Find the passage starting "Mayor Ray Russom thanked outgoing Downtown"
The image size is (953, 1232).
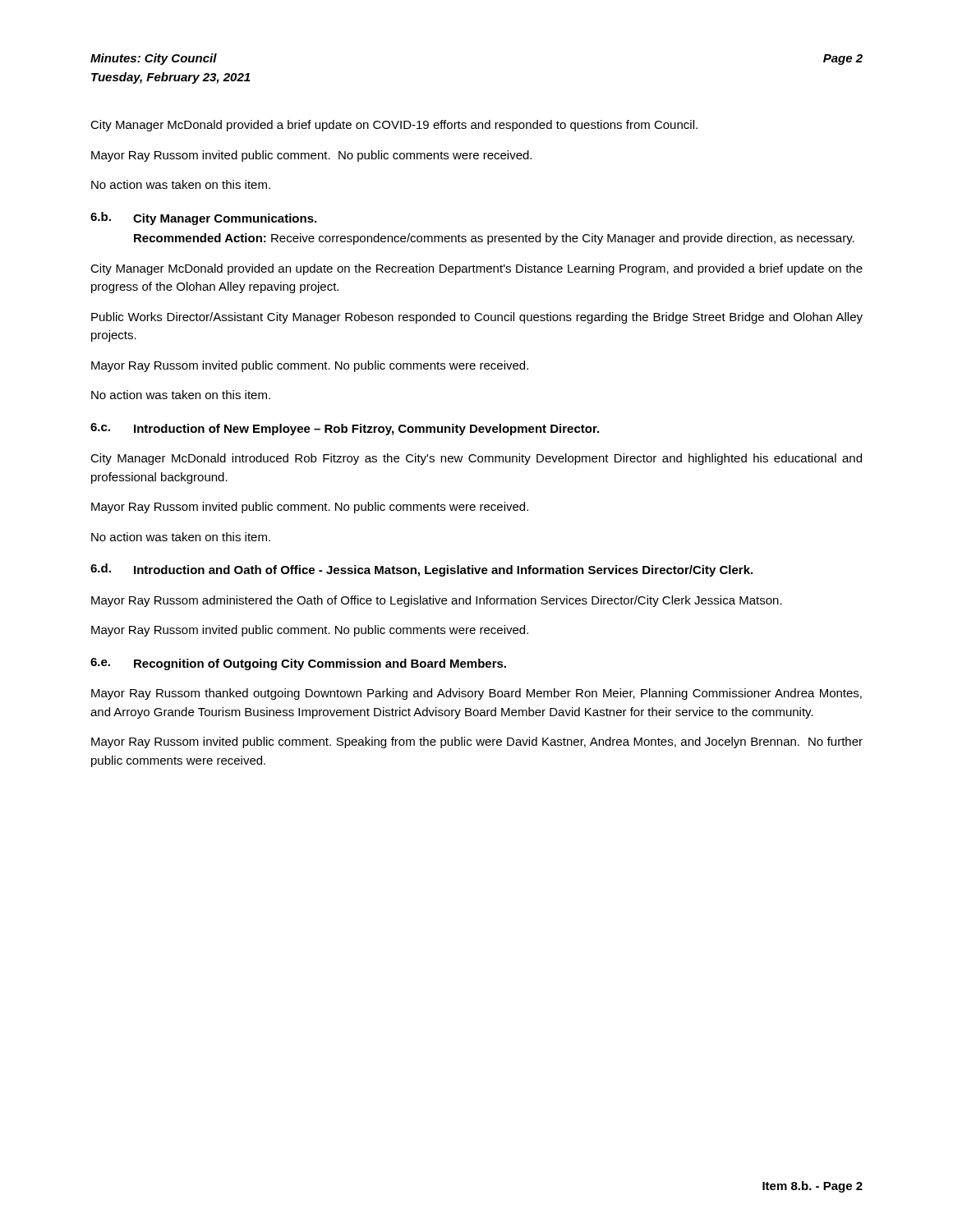tap(476, 702)
